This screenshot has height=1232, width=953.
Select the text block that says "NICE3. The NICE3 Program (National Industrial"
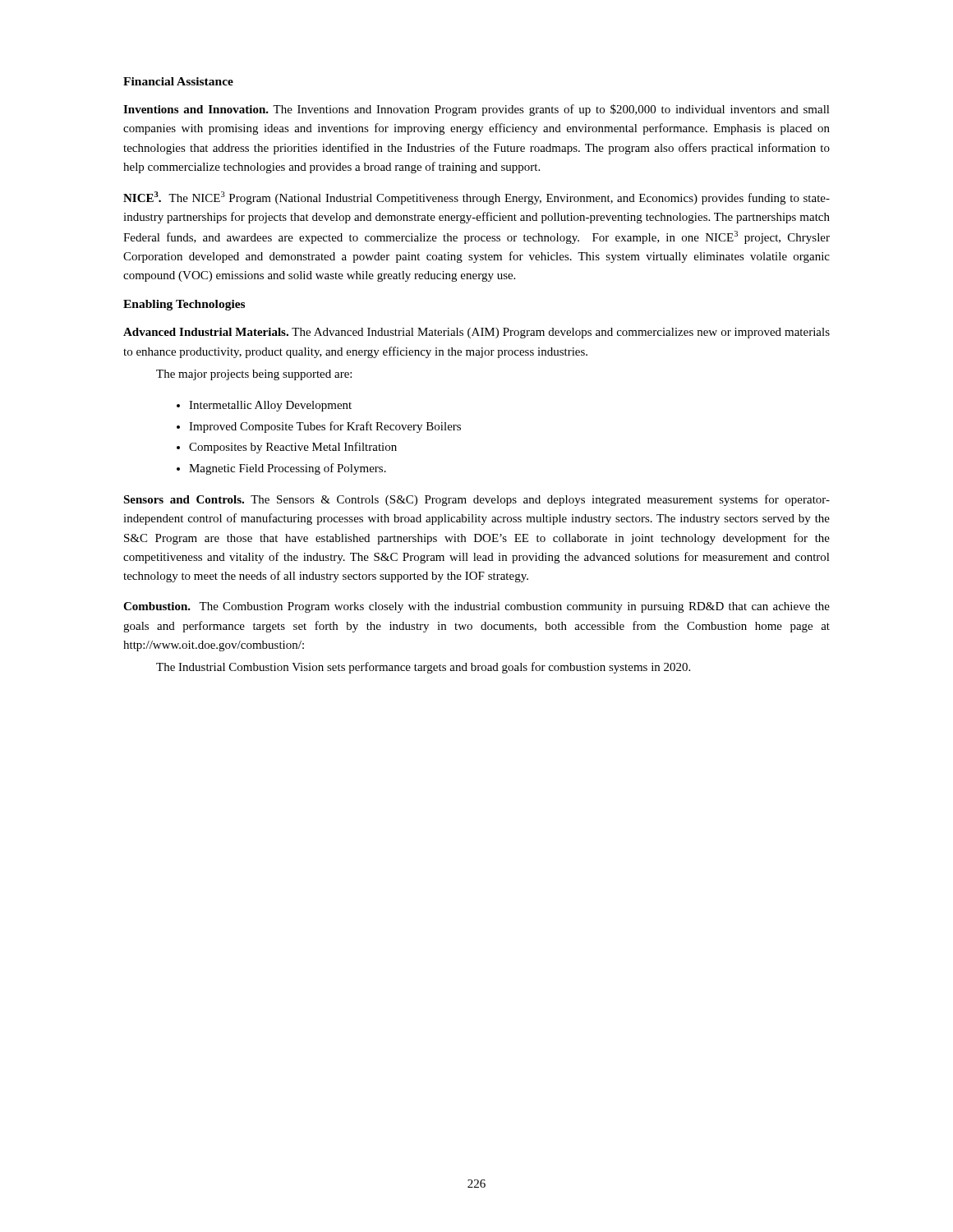point(476,236)
